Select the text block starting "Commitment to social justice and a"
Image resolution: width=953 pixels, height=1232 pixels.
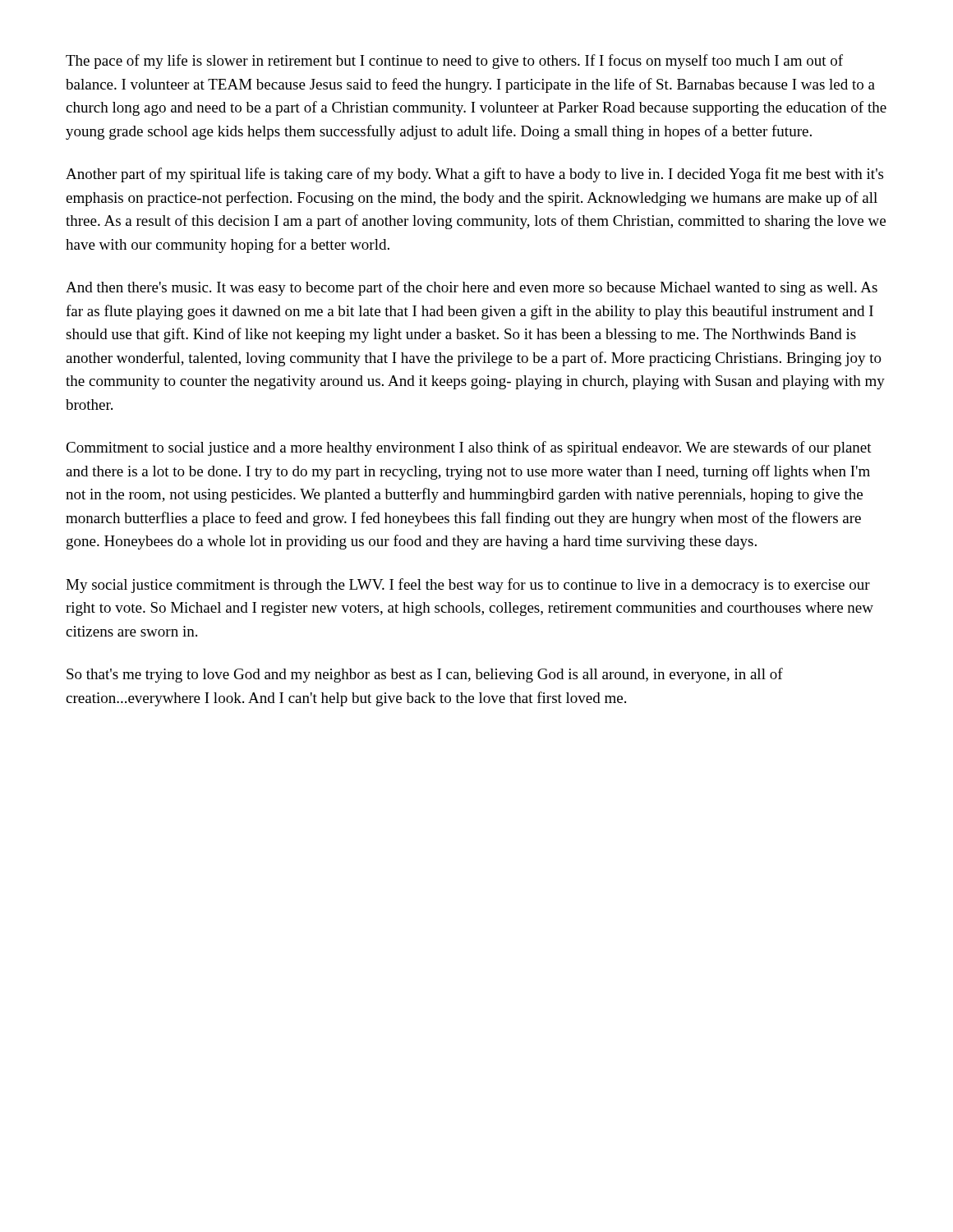click(469, 494)
